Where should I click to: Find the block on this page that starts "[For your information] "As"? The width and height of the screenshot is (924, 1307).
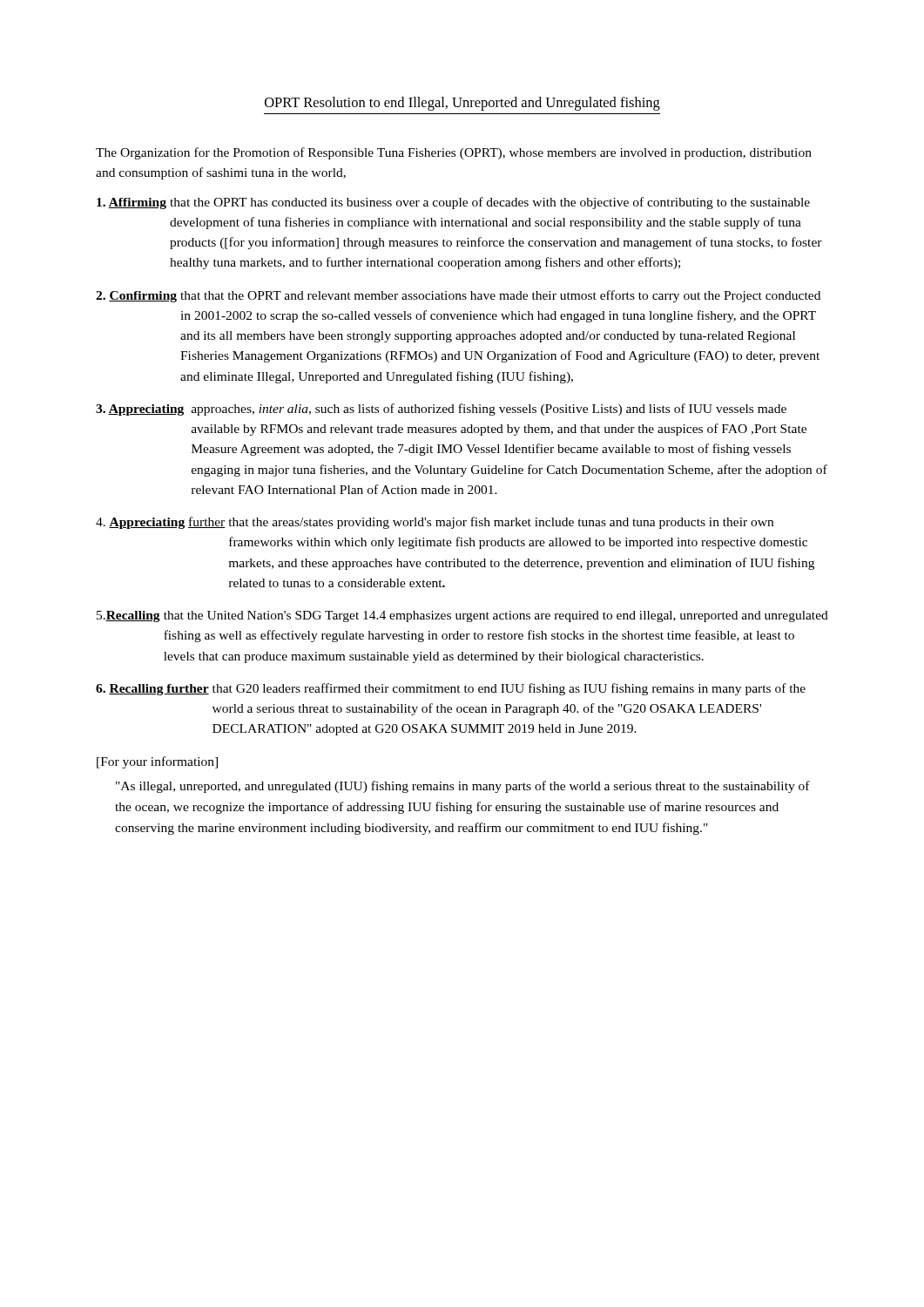[x=462, y=794]
